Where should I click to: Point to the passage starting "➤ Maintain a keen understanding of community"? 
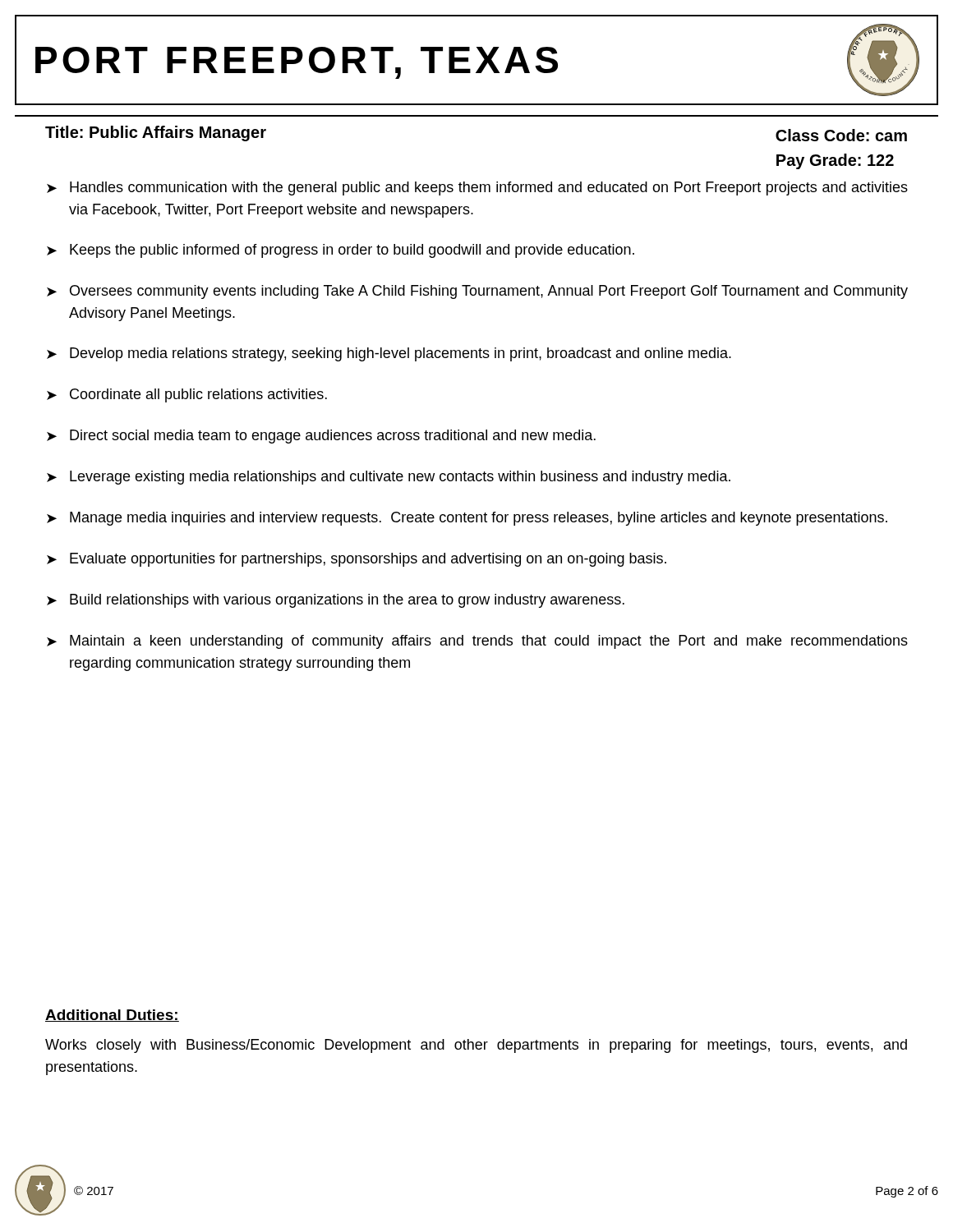pos(476,652)
